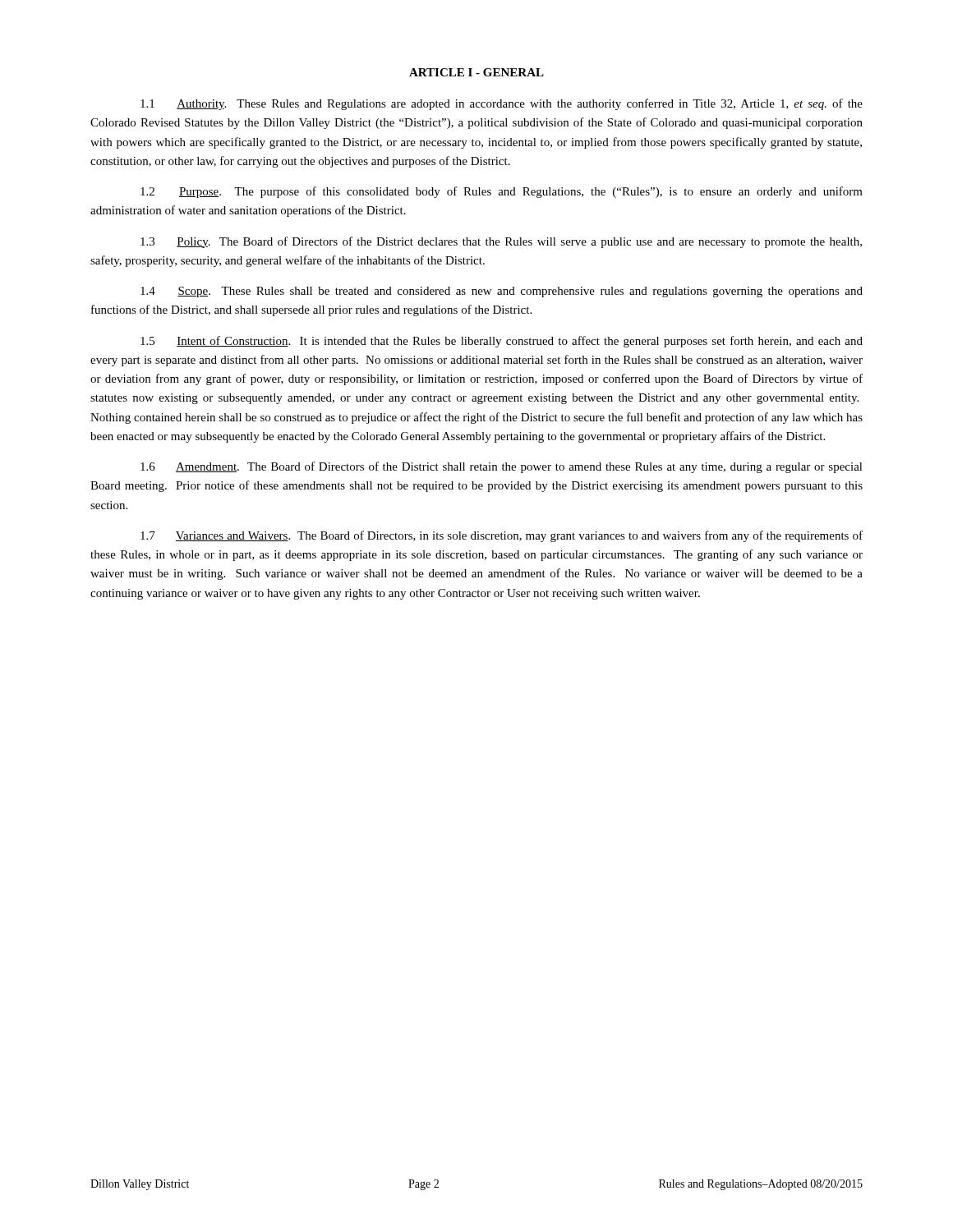Click the passage that begins "1 Authority. These Rules and Regulations are adopted"
Viewport: 953px width, 1232px height.
[x=476, y=131]
